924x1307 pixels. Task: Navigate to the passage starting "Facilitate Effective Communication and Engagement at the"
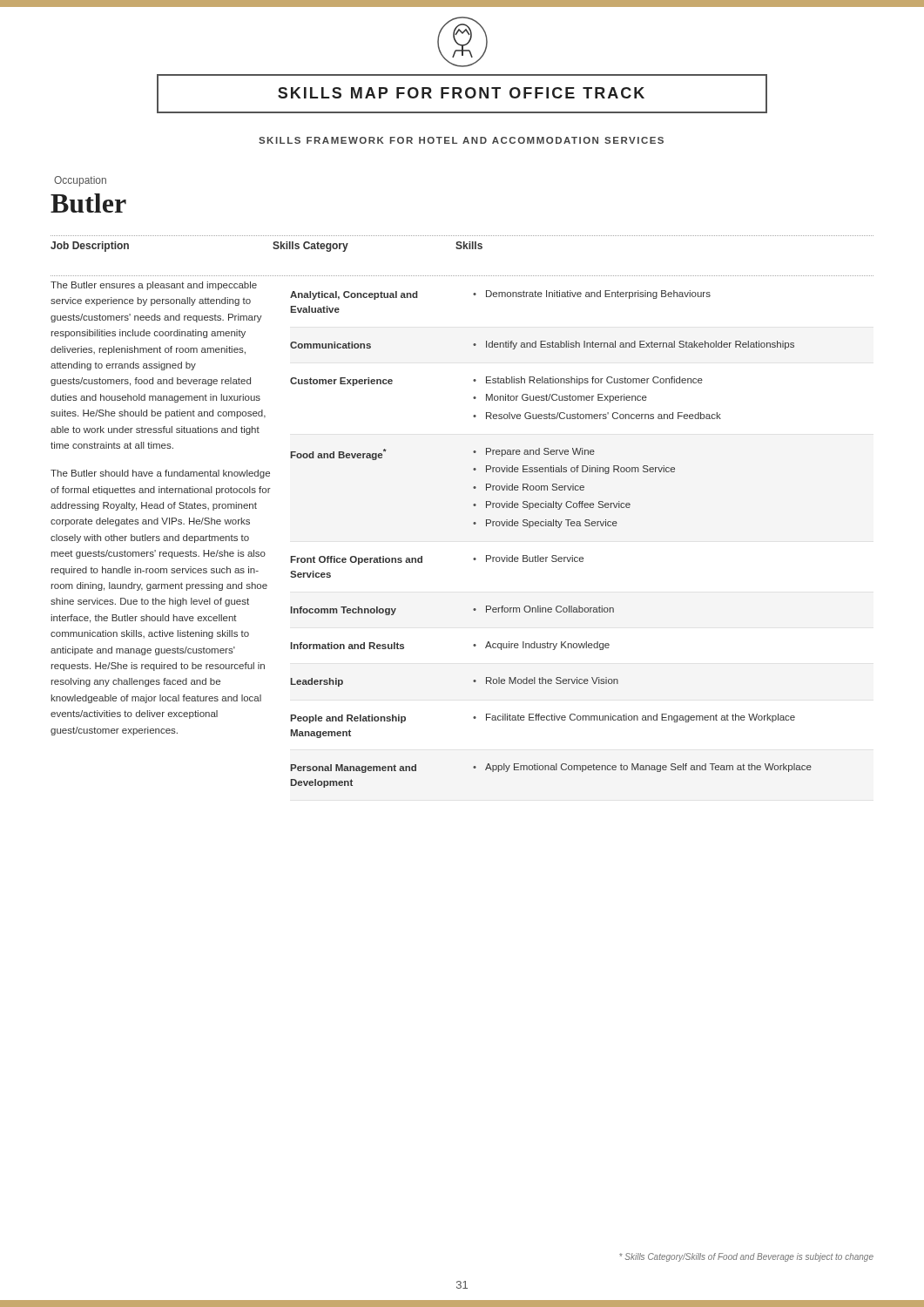pos(673,717)
